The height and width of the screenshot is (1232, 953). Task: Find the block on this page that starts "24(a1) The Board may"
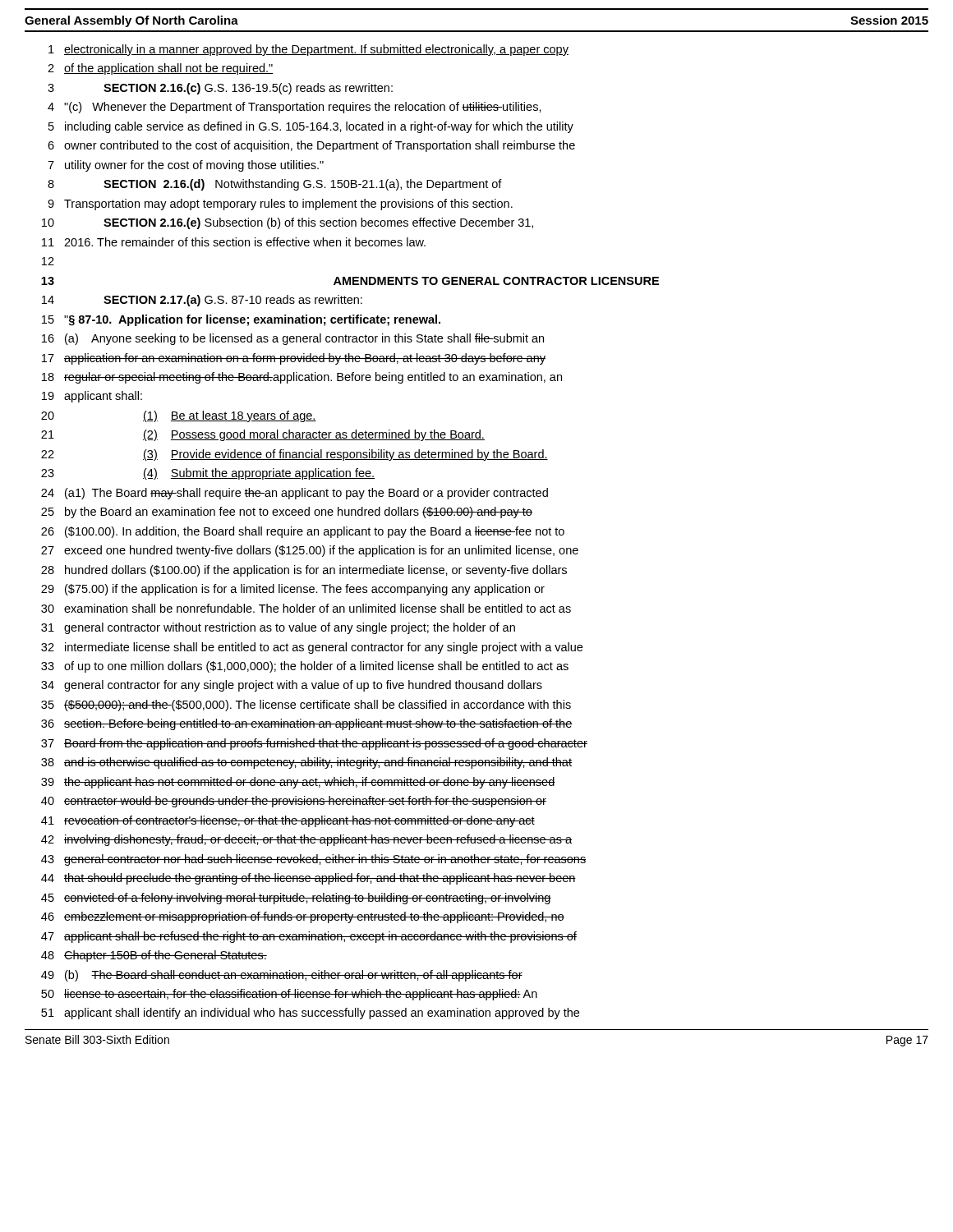[x=476, y=724]
